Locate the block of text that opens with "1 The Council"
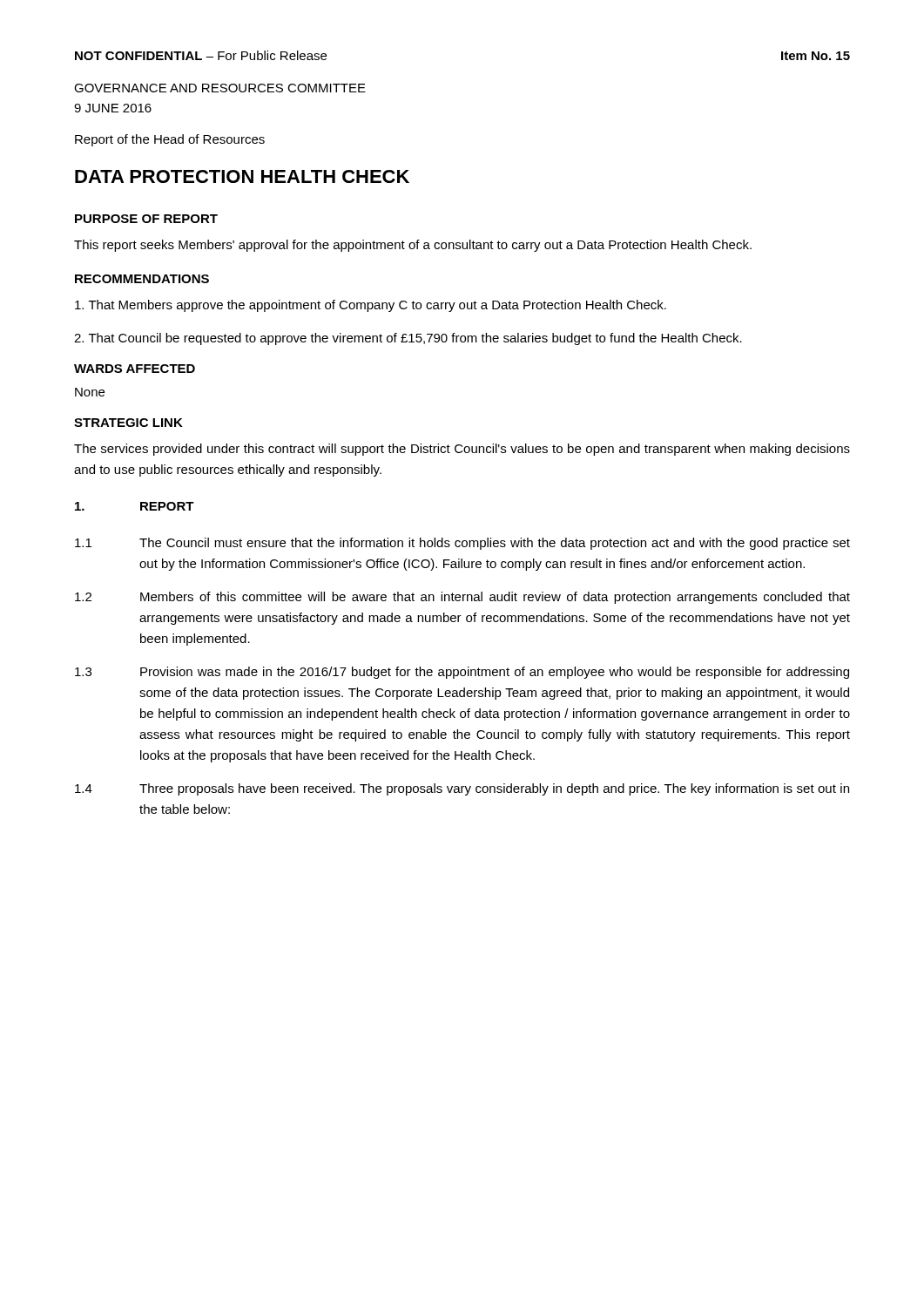 [x=462, y=553]
